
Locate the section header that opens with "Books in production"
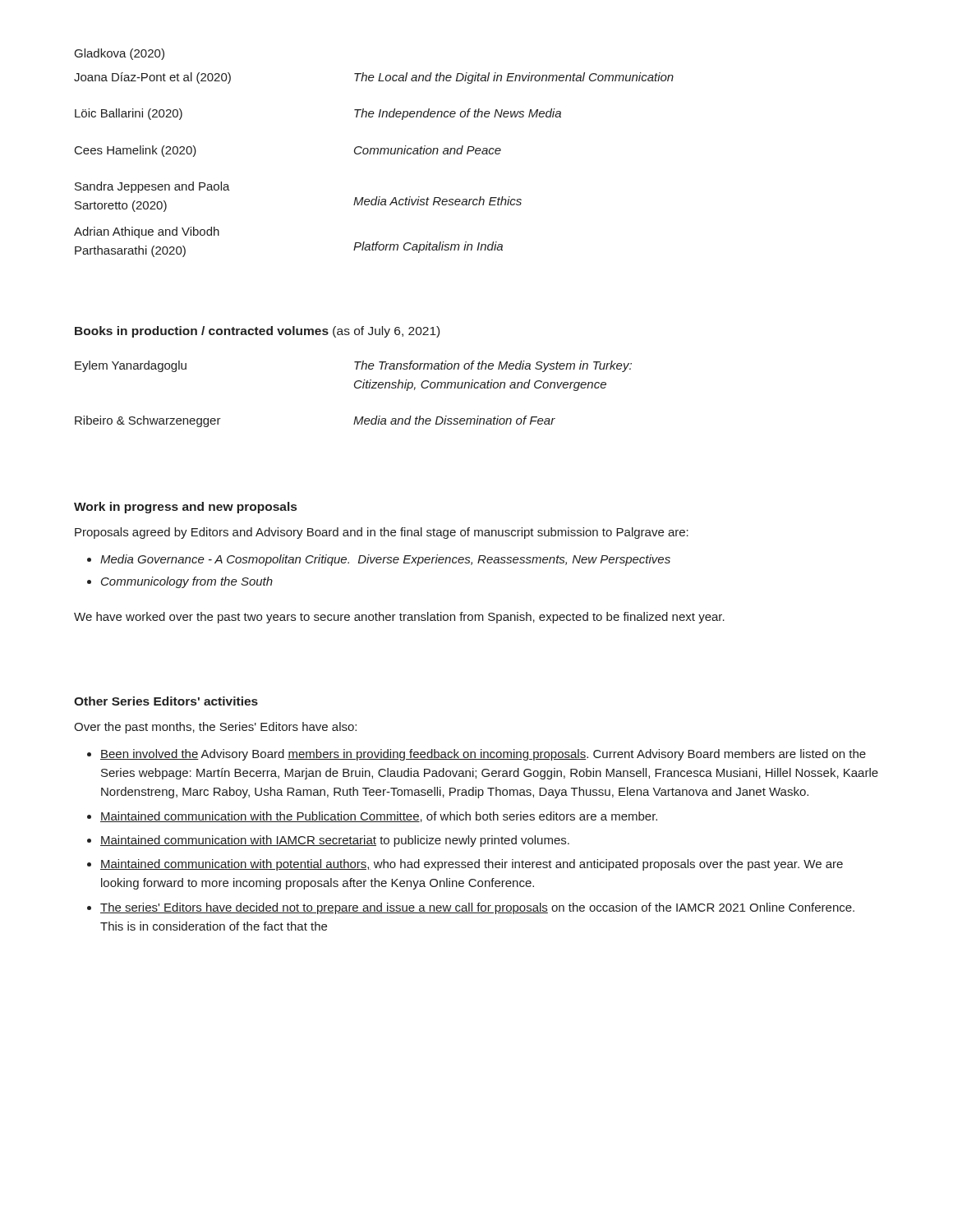[257, 332]
